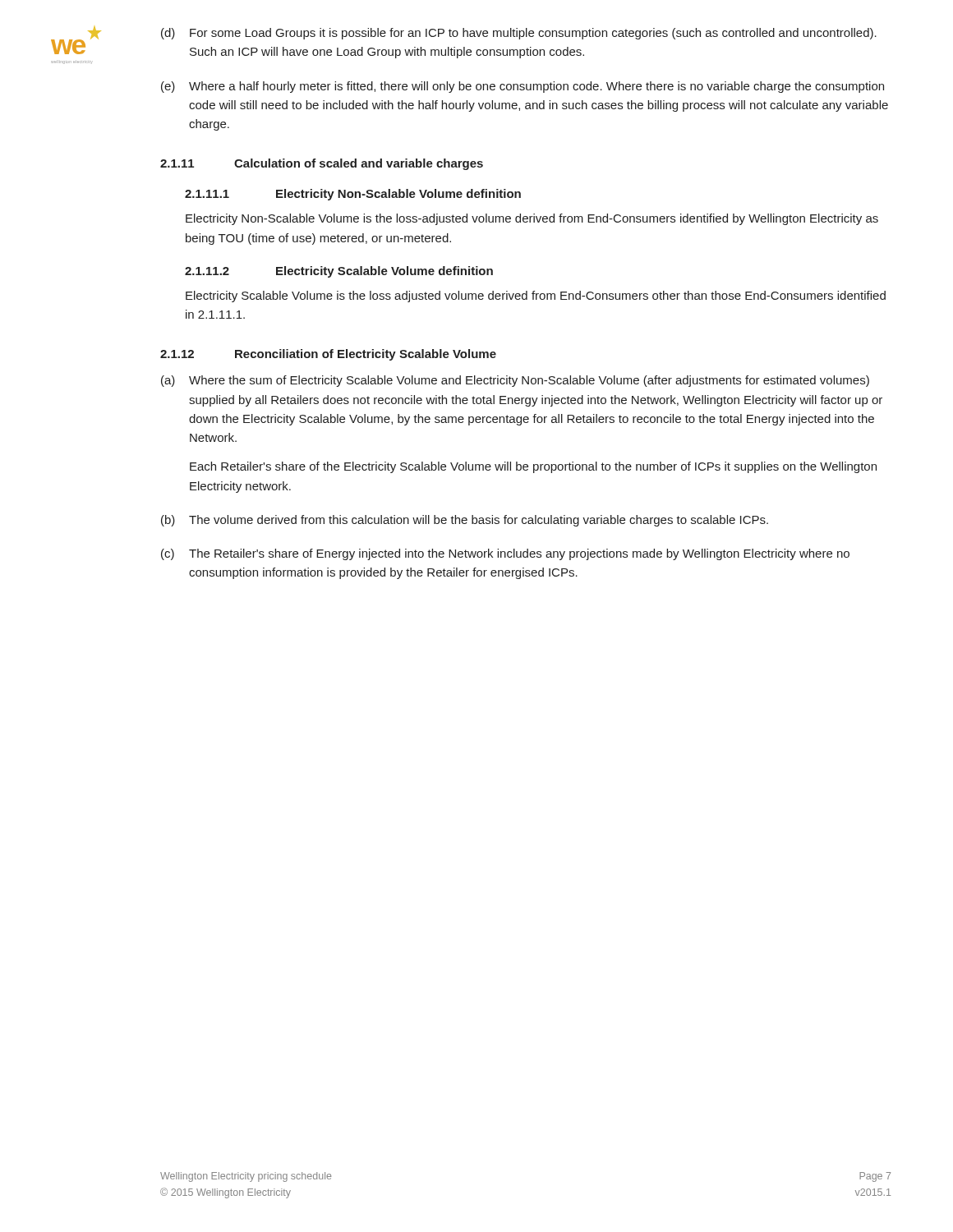Find the element starting "2.1.11.2 Electricity Scalable"

[x=339, y=270]
